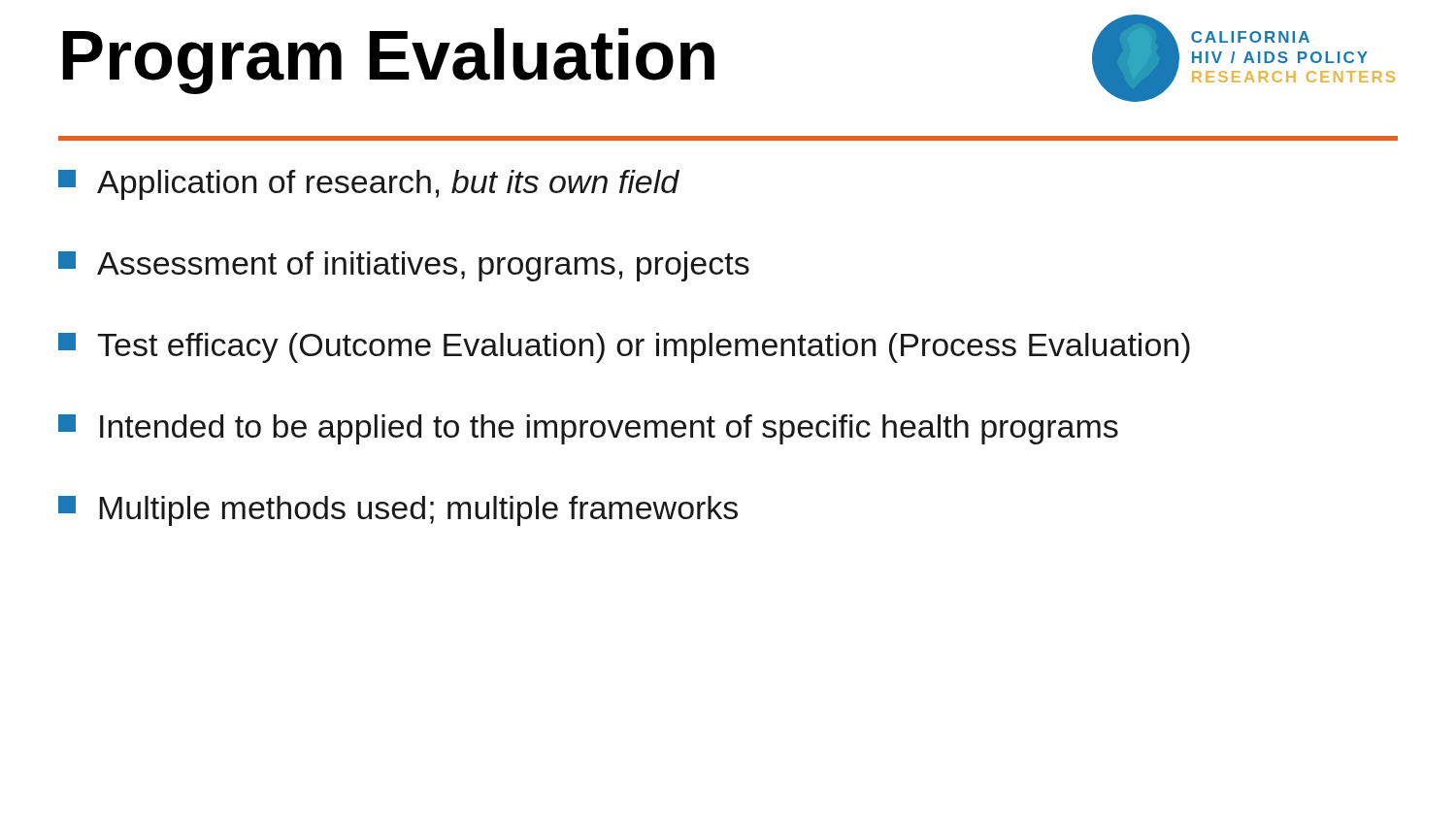
Task: Point to "Program Evaluation"
Action: pos(388,56)
